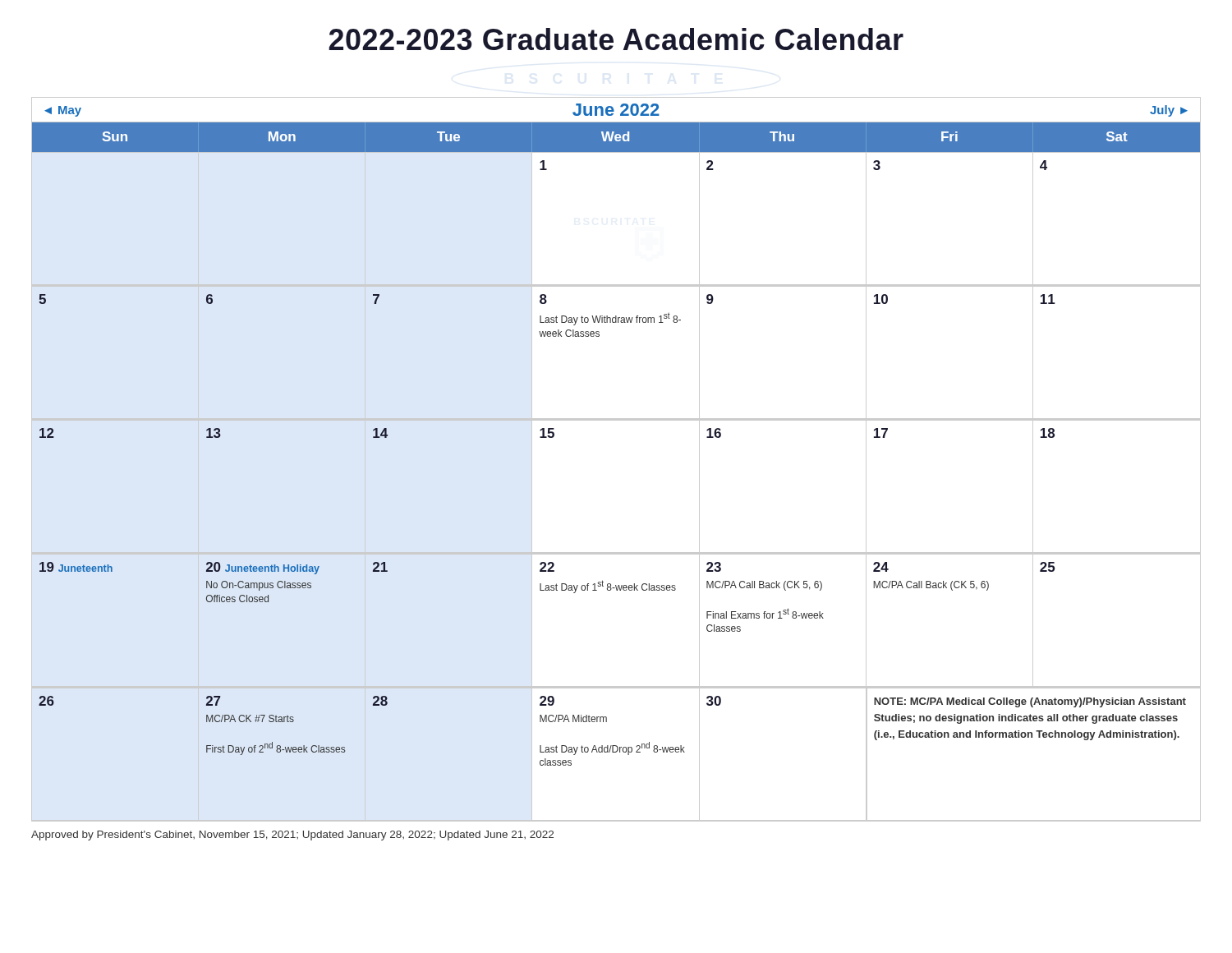
Task: Click where it says "2022-2023 Graduate Academic Calendar"
Action: pyautogui.click(x=616, y=40)
